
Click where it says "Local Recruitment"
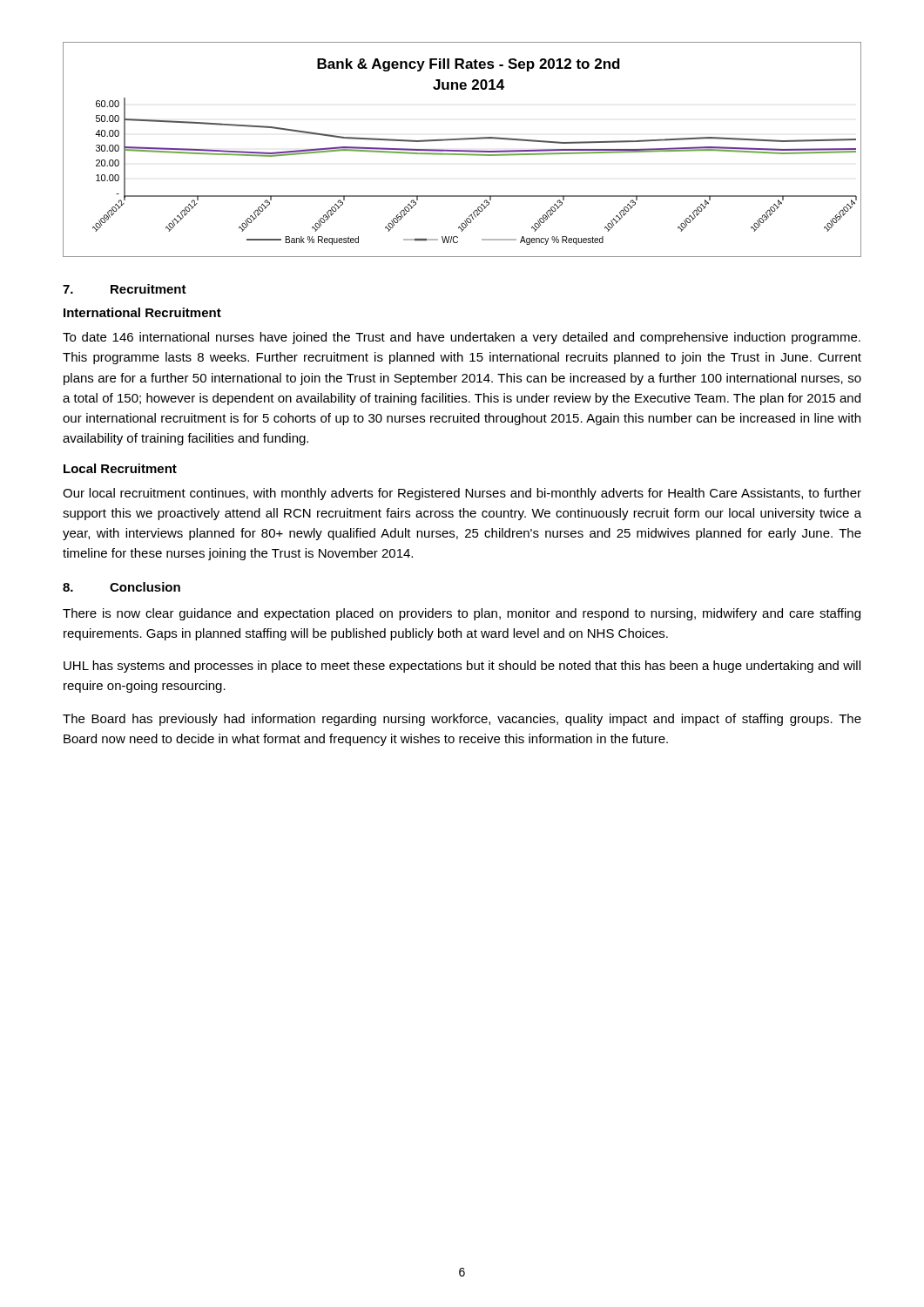click(120, 468)
